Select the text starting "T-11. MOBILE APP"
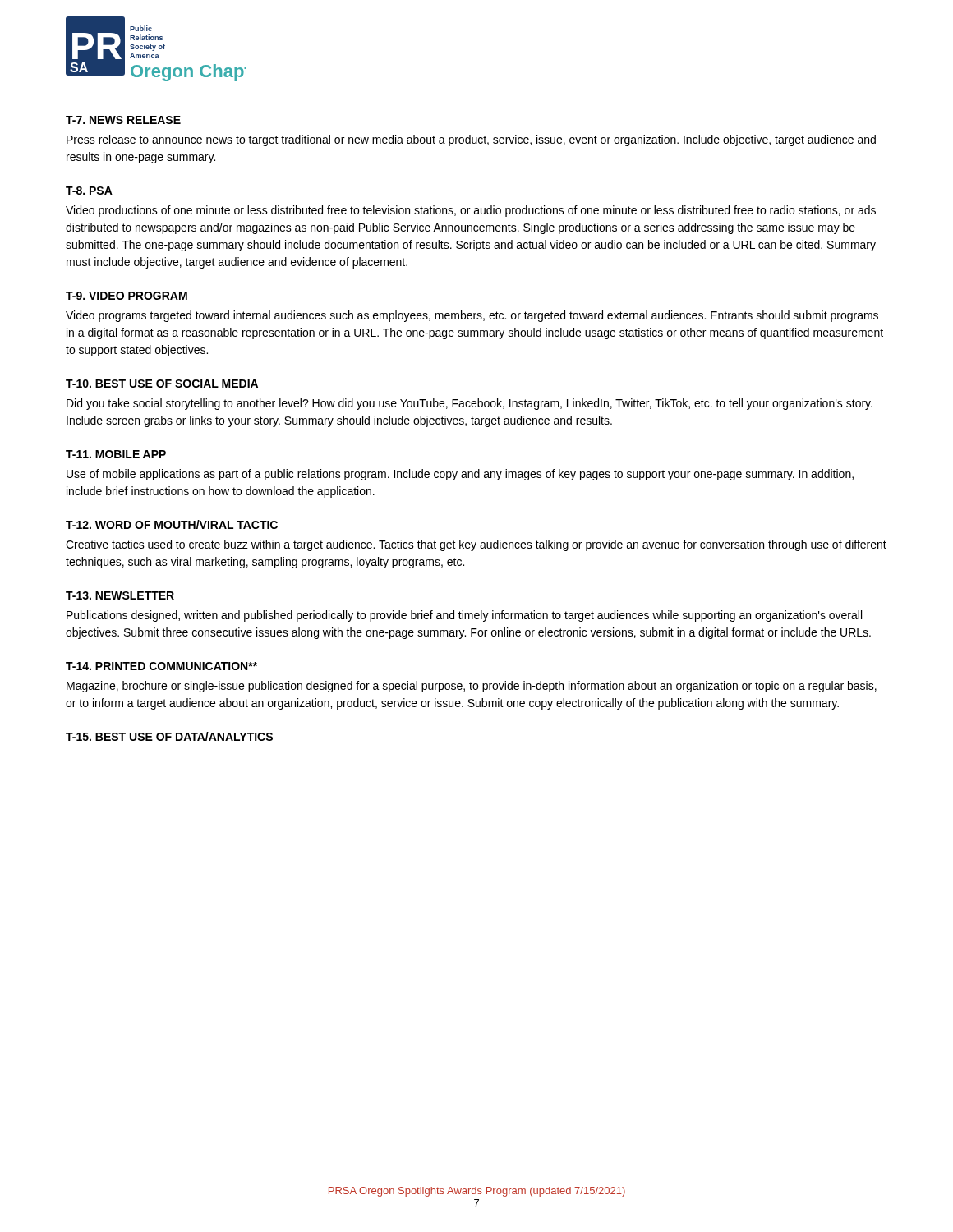Image resolution: width=953 pixels, height=1232 pixels. (x=116, y=454)
